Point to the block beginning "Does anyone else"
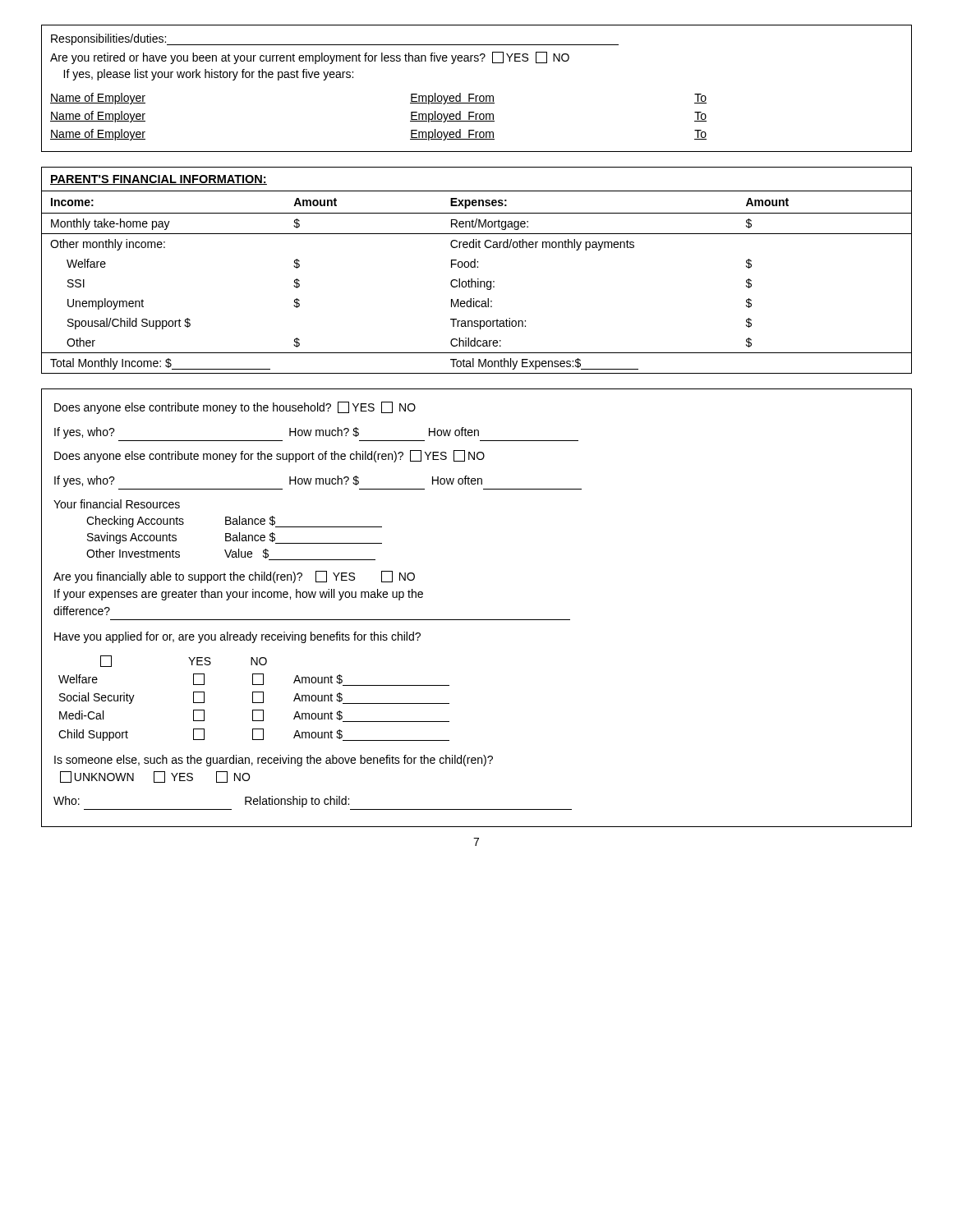This screenshot has height=1232, width=953. [235, 408]
